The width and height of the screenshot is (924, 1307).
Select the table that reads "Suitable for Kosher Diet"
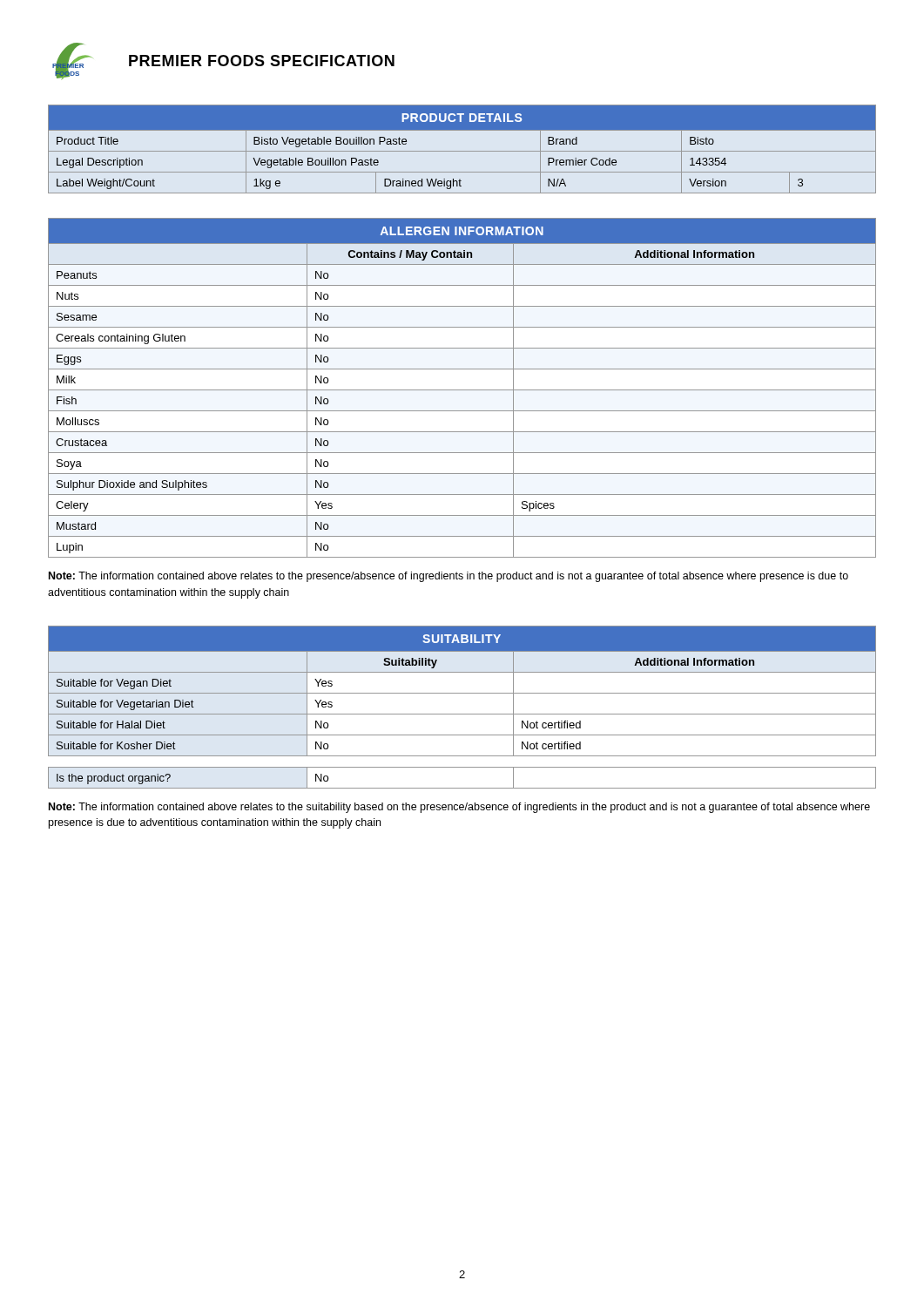pos(462,690)
